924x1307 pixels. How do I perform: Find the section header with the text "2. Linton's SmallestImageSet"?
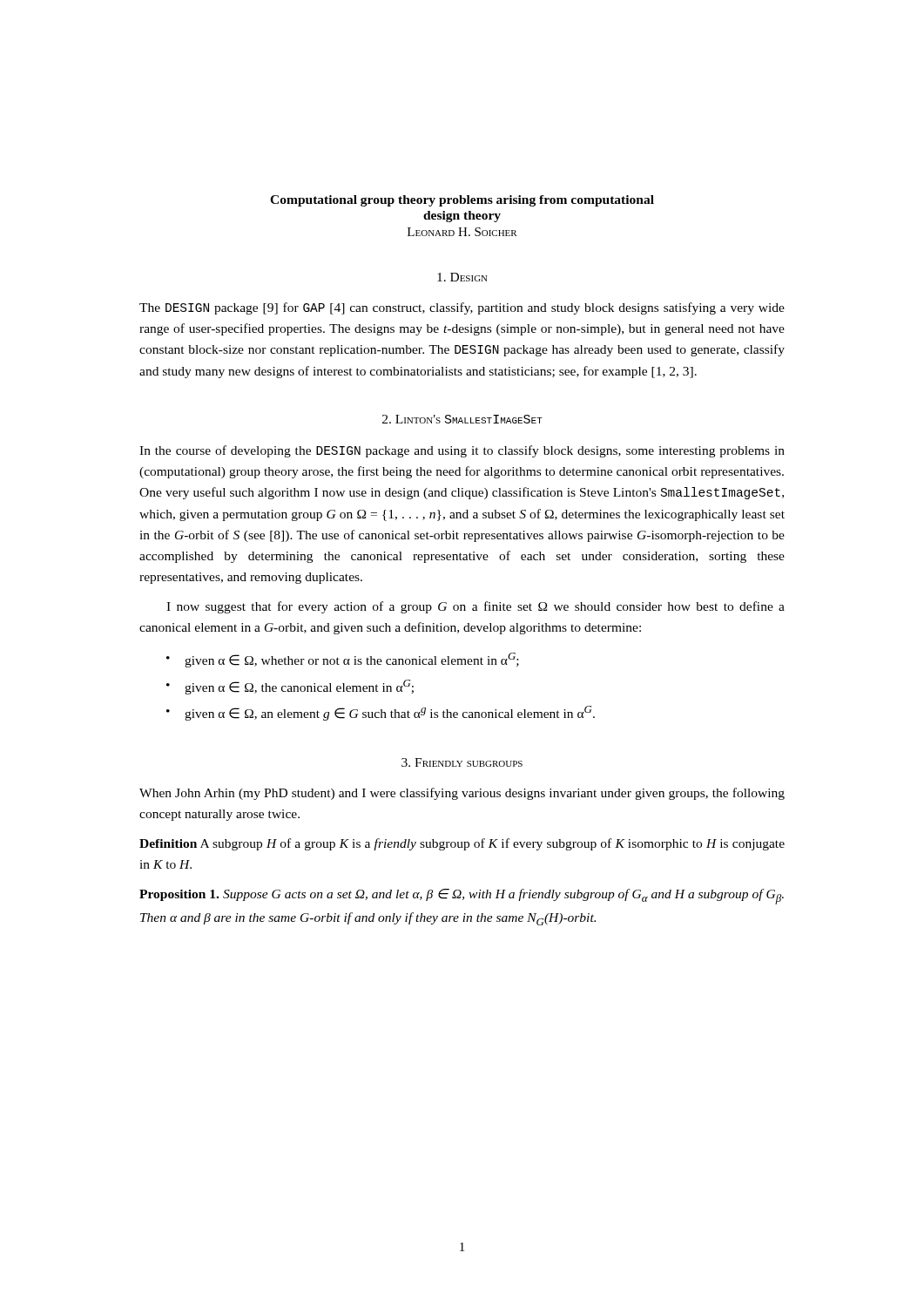(x=462, y=419)
